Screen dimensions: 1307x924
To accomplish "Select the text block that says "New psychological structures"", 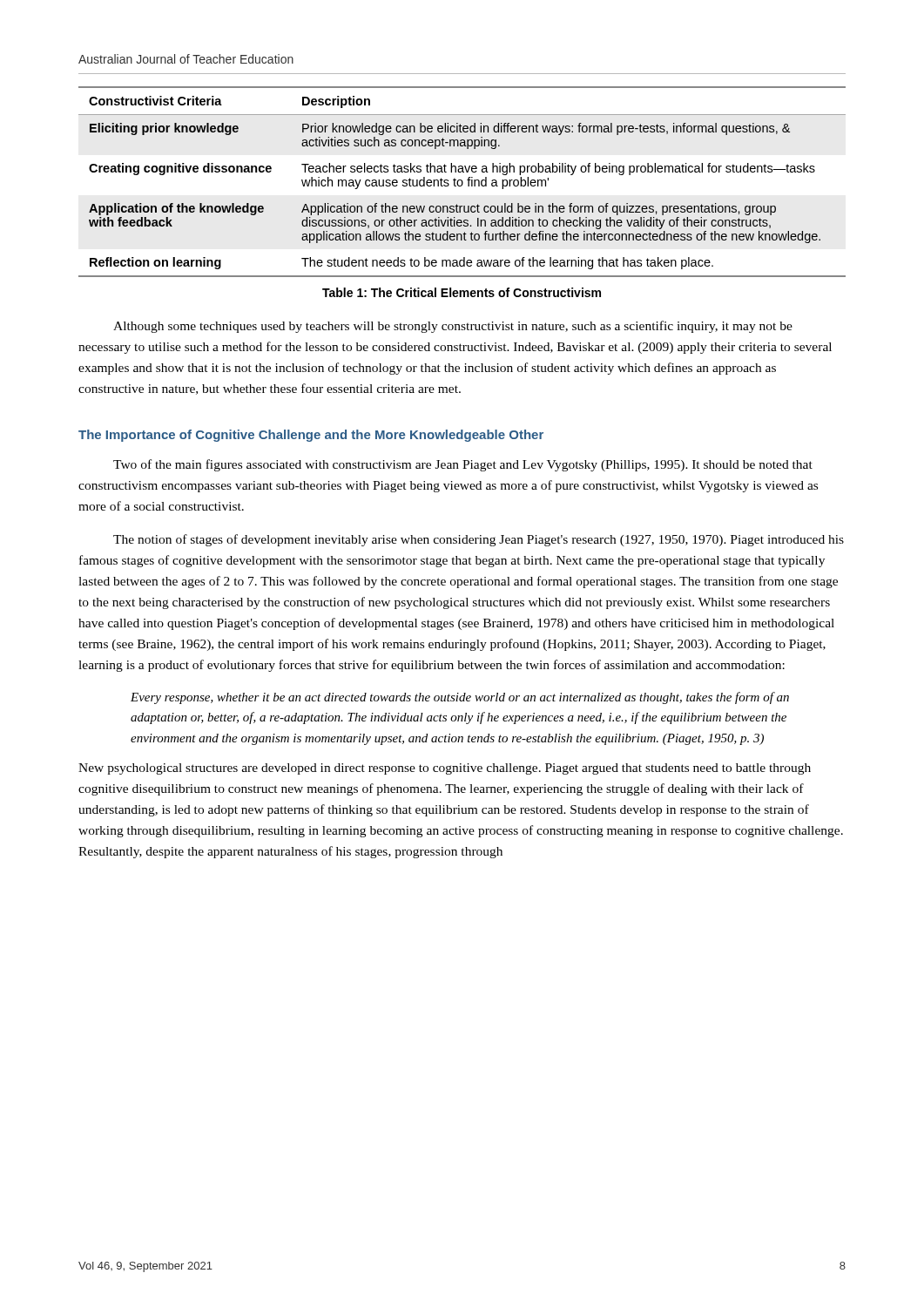I will pyautogui.click(x=461, y=809).
